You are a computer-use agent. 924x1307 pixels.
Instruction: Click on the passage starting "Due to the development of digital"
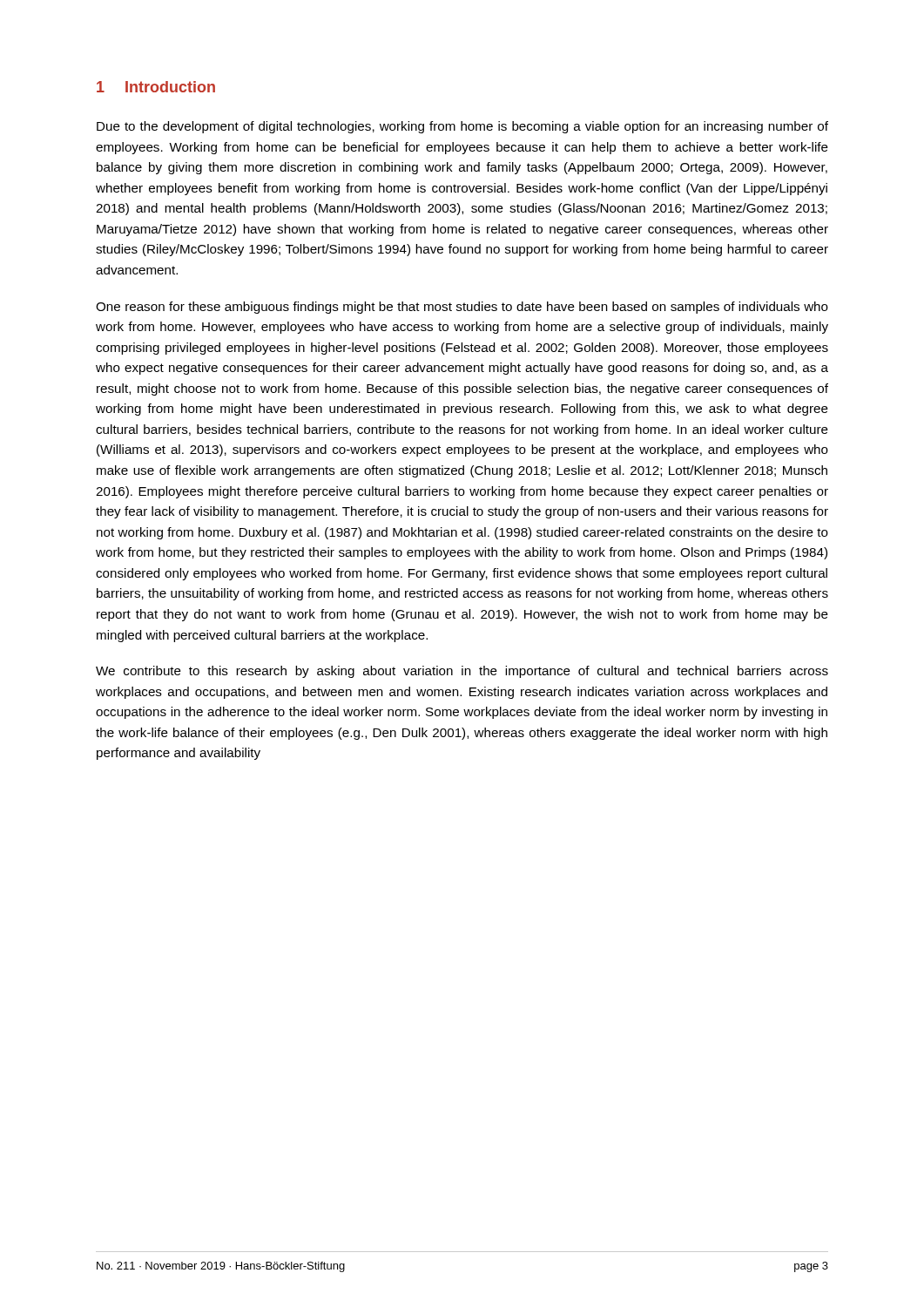[462, 198]
